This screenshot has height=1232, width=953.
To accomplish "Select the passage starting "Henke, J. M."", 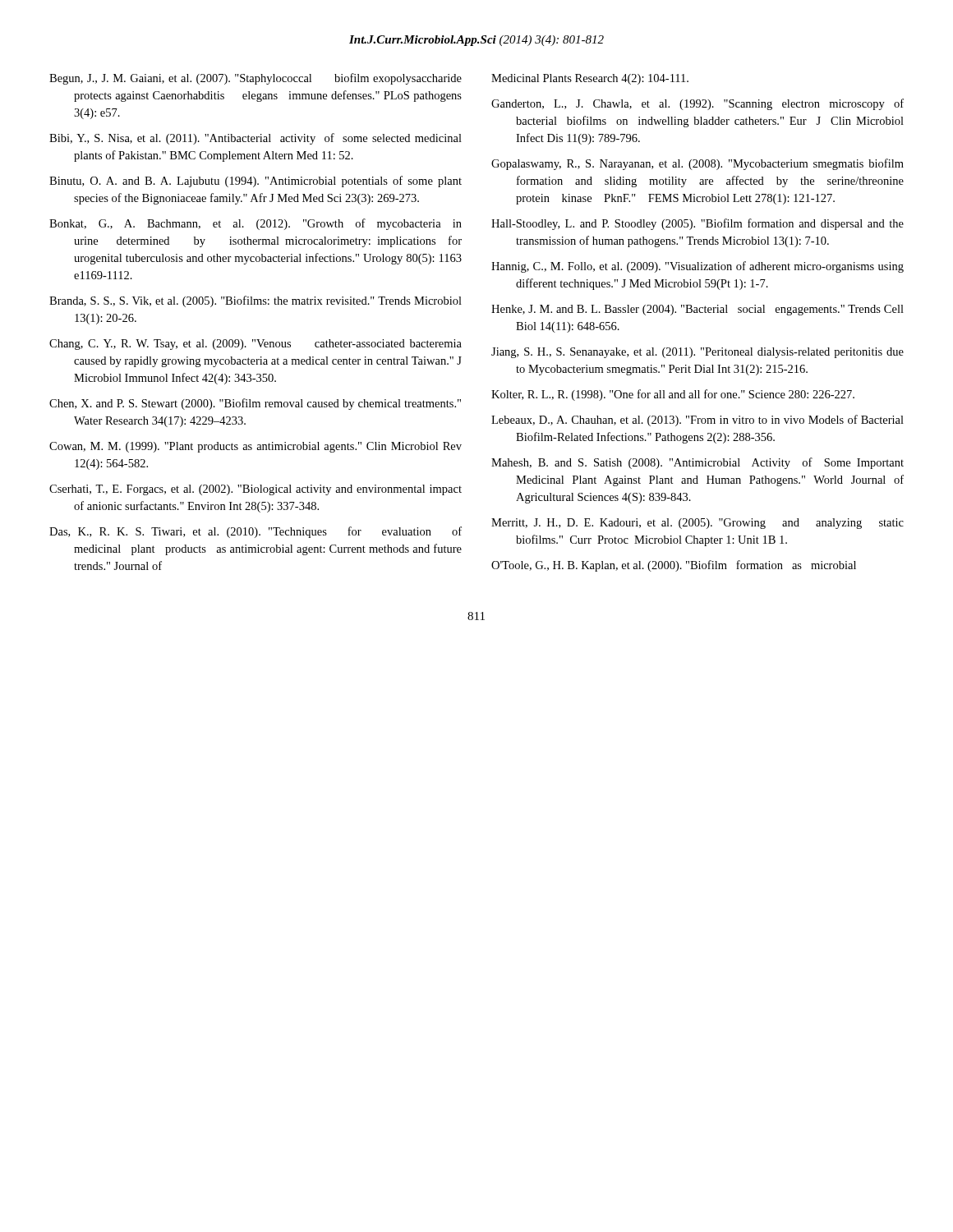I will coord(698,318).
